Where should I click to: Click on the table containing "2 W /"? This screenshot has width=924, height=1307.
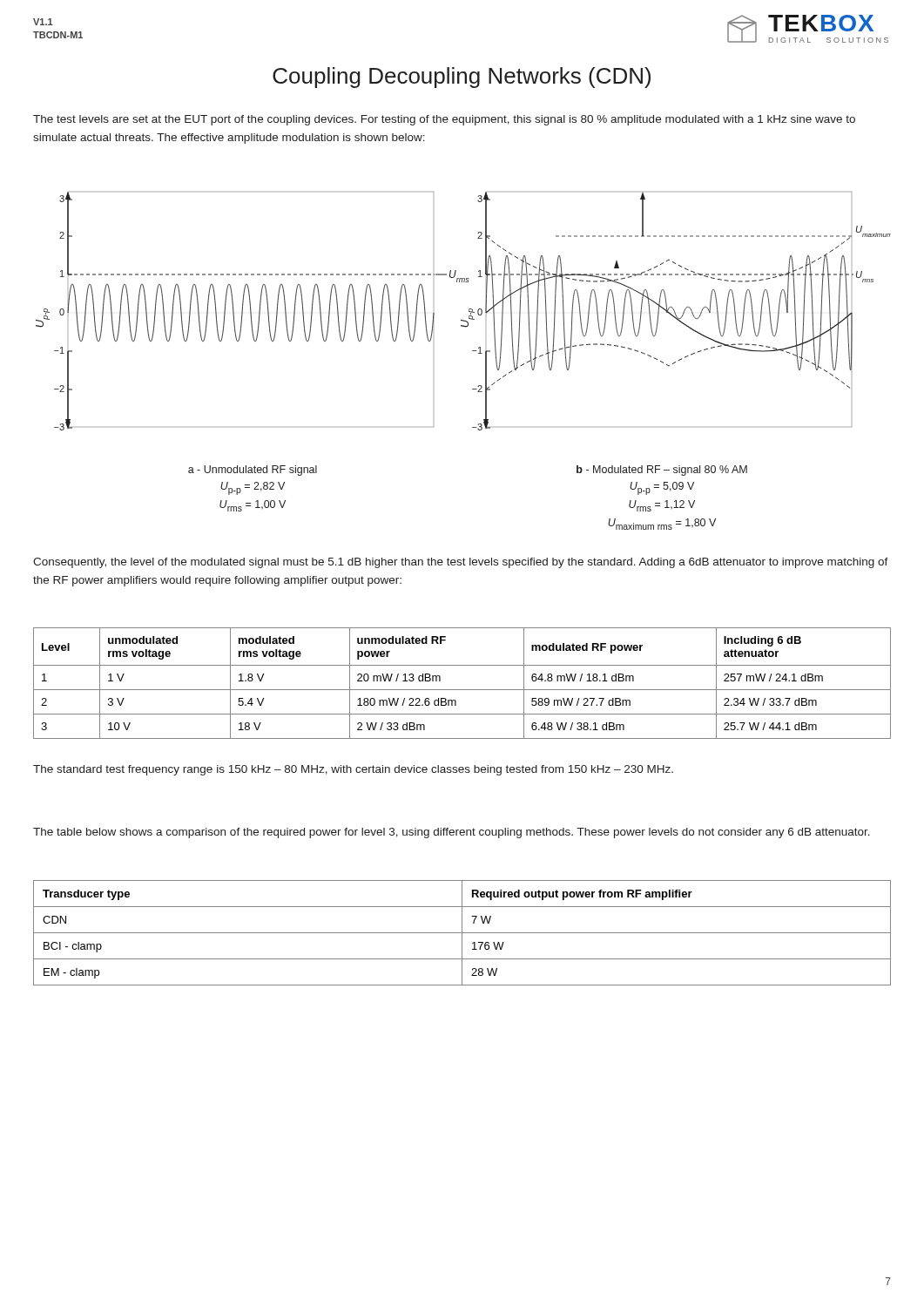(462, 683)
